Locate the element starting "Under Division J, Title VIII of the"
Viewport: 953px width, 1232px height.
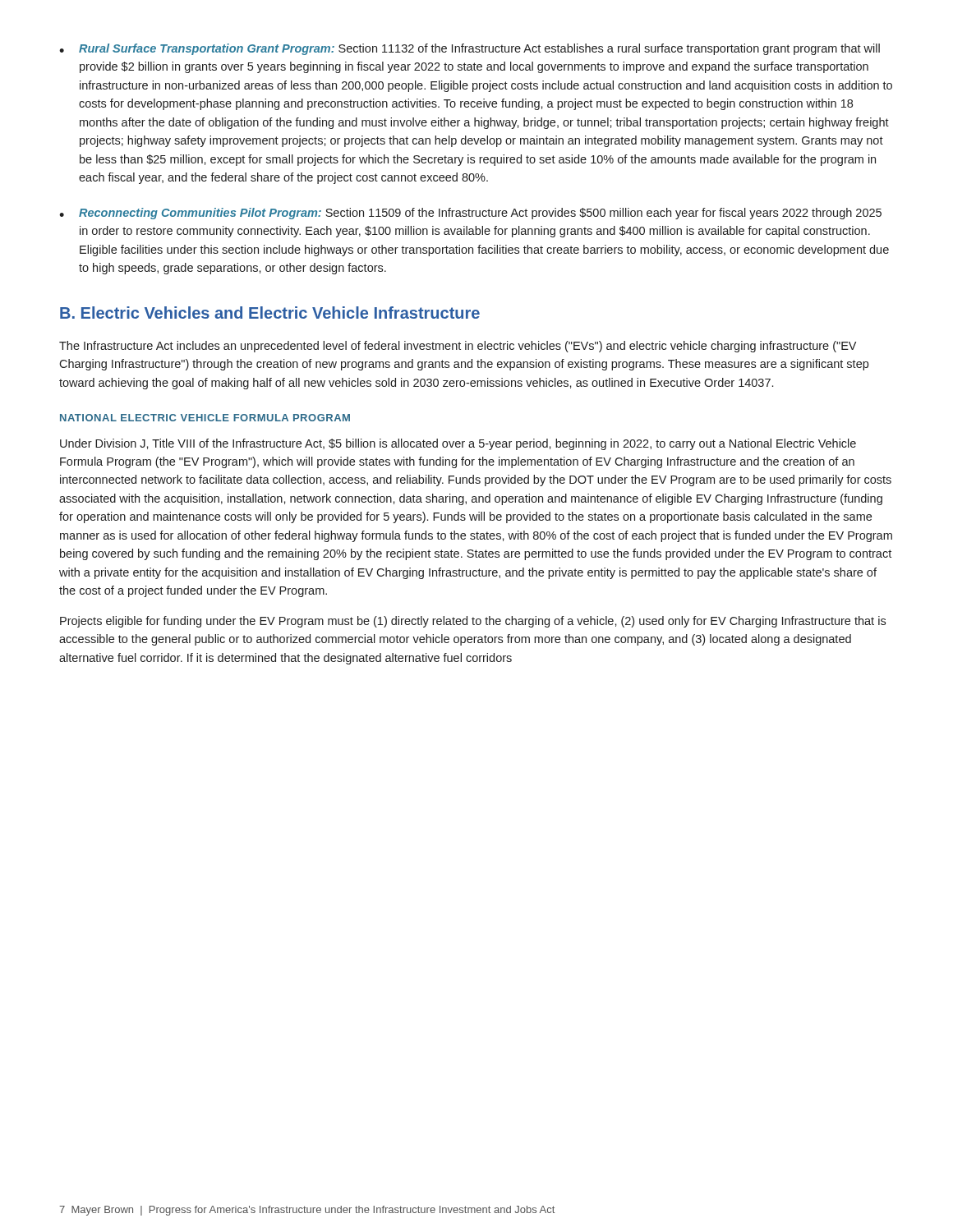[476, 517]
